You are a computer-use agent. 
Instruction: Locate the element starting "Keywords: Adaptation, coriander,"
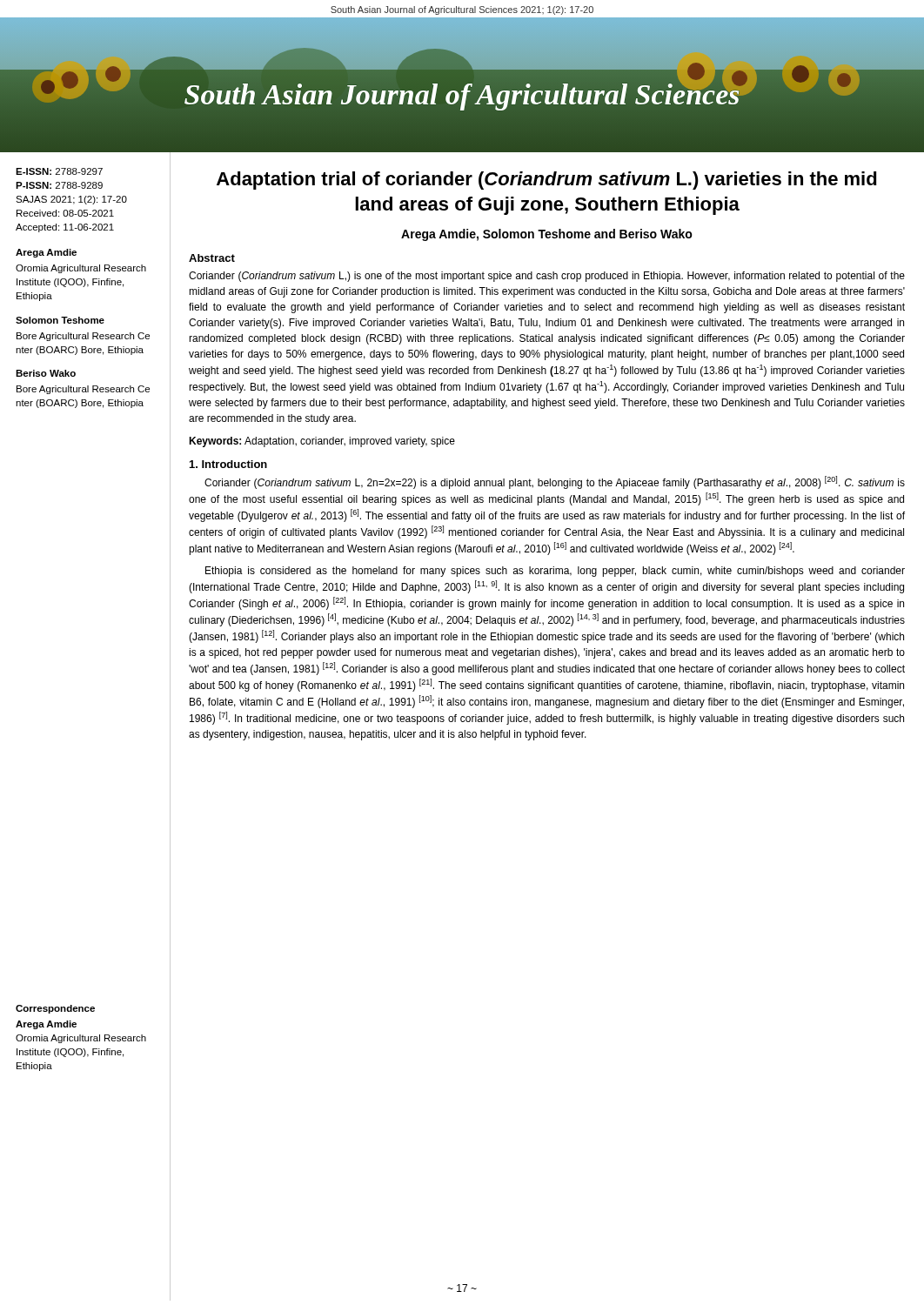(x=322, y=441)
